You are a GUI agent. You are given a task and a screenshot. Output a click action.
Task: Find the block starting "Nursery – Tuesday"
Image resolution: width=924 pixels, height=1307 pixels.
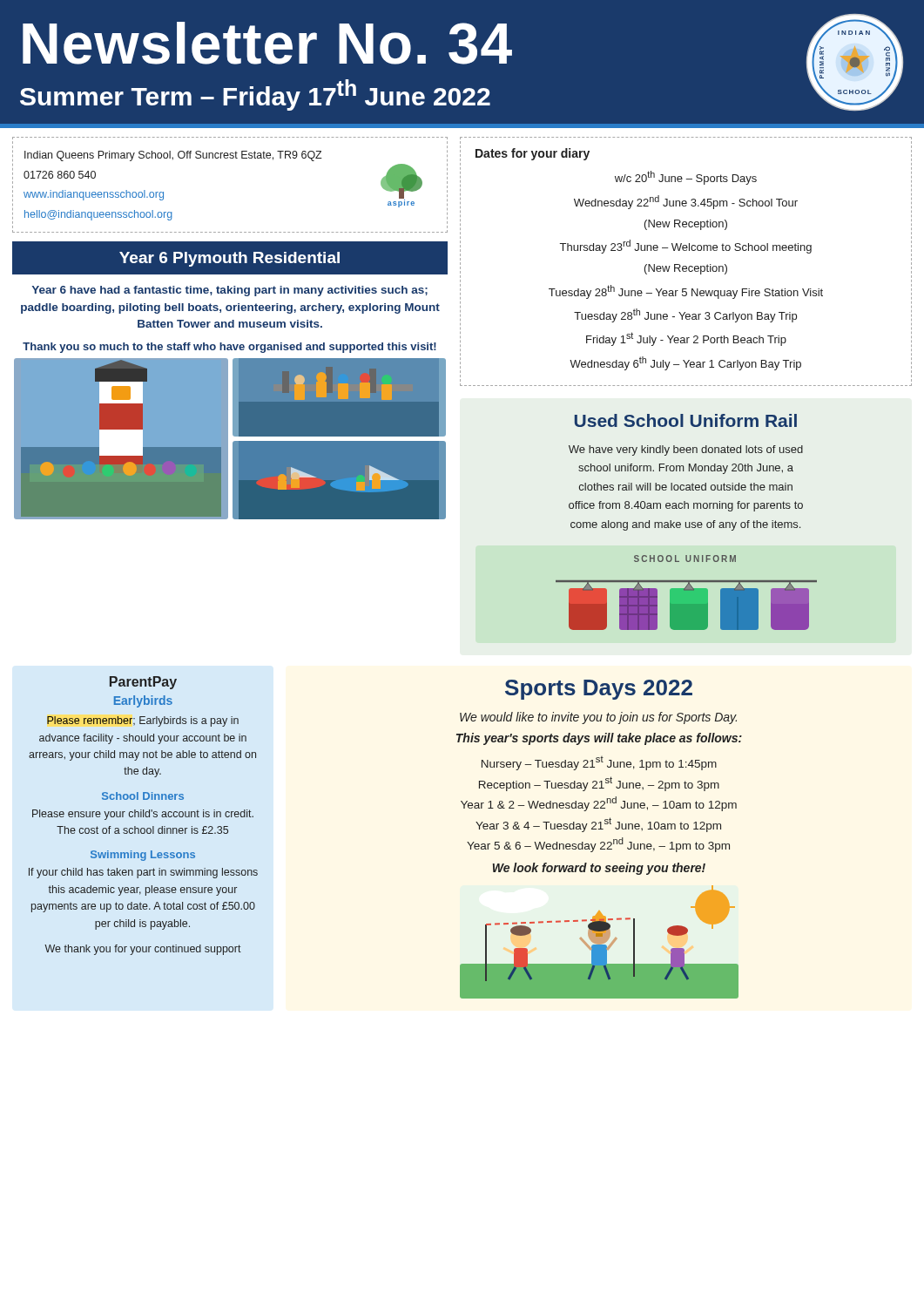[599, 762]
